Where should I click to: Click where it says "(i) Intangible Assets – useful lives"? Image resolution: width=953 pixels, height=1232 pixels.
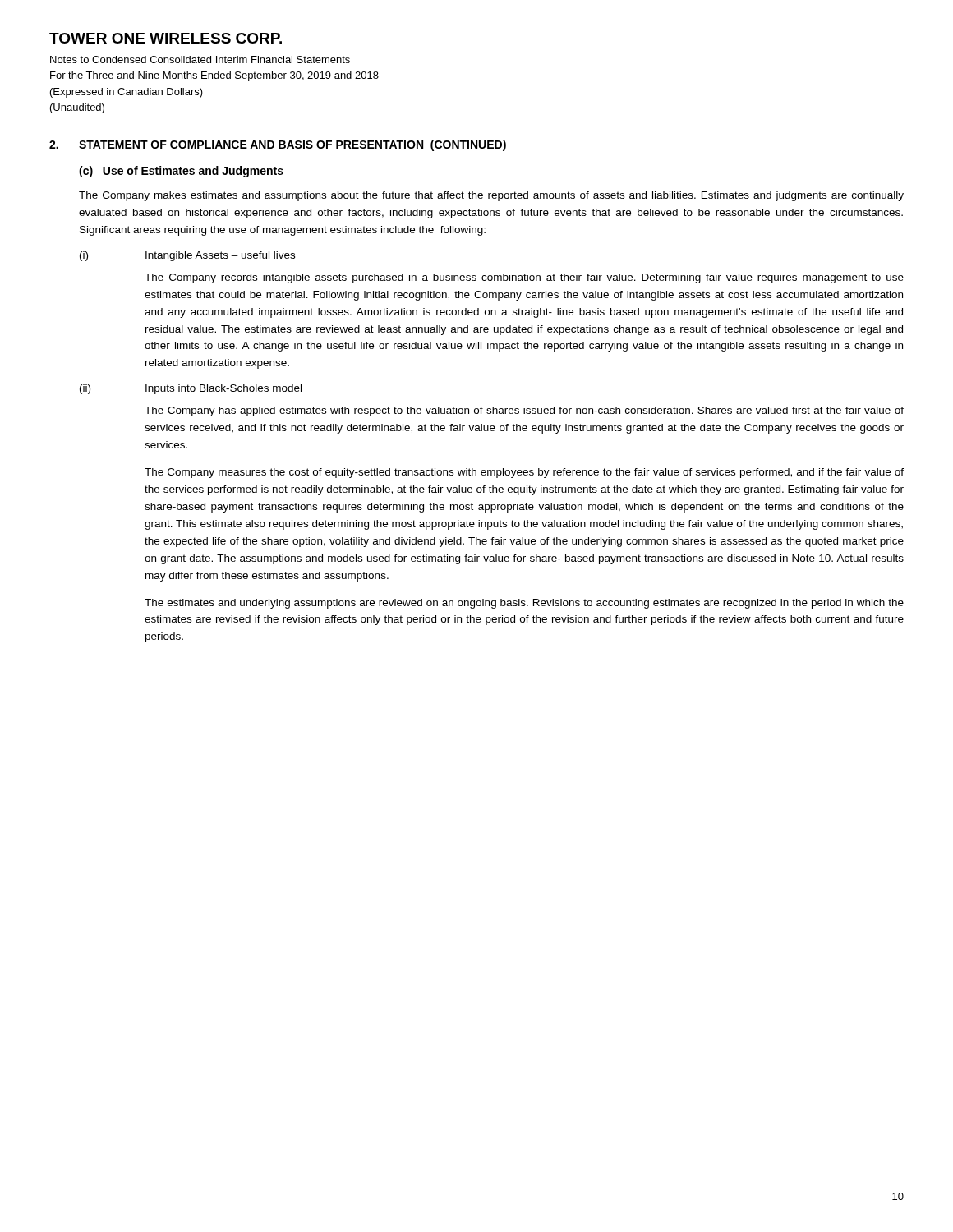(187, 255)
